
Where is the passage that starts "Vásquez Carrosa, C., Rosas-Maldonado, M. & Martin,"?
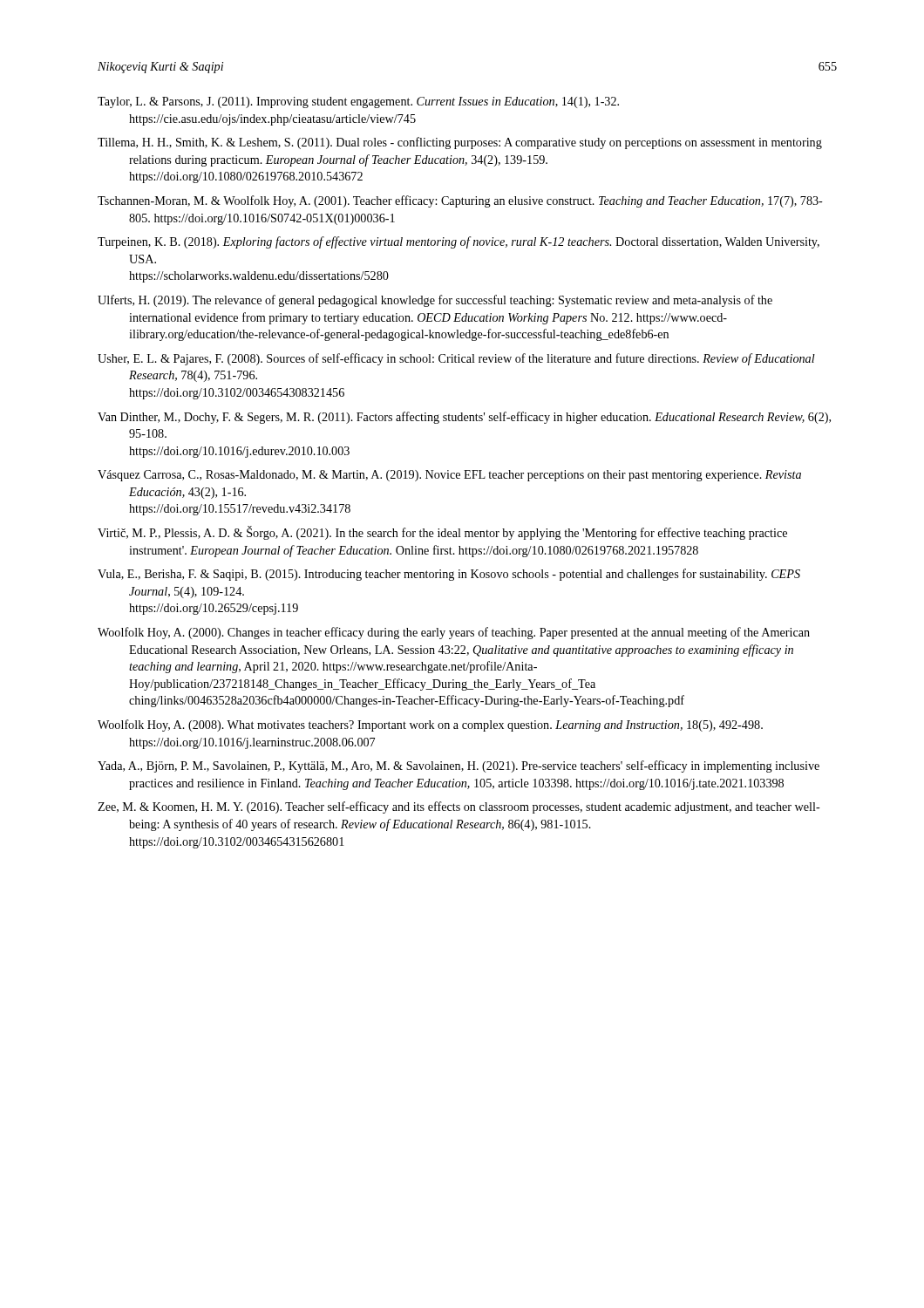pyautogui.click(x=449, y=476)
